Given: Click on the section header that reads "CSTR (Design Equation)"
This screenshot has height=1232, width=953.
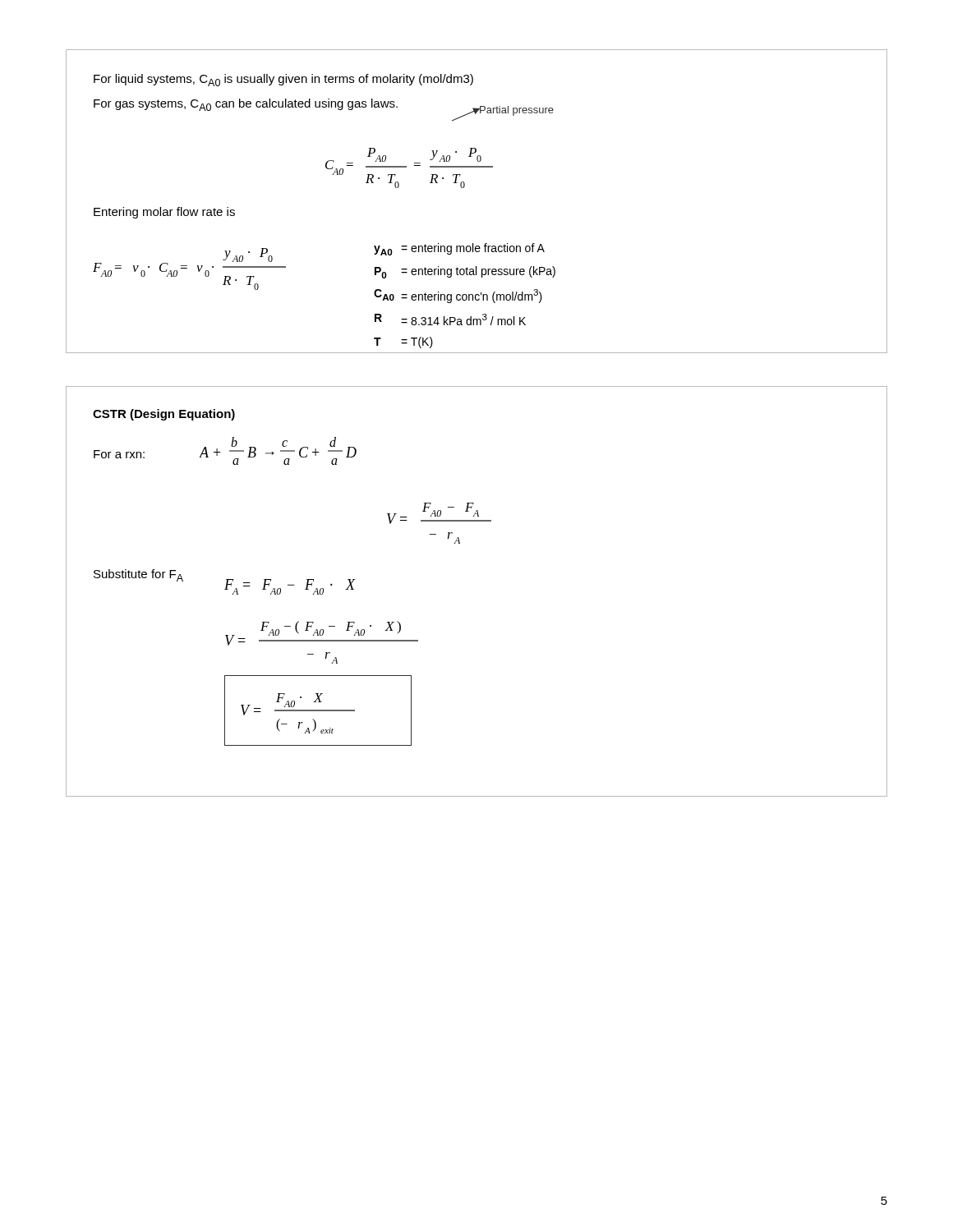Looking at the screenshot, I should [164, 414].
